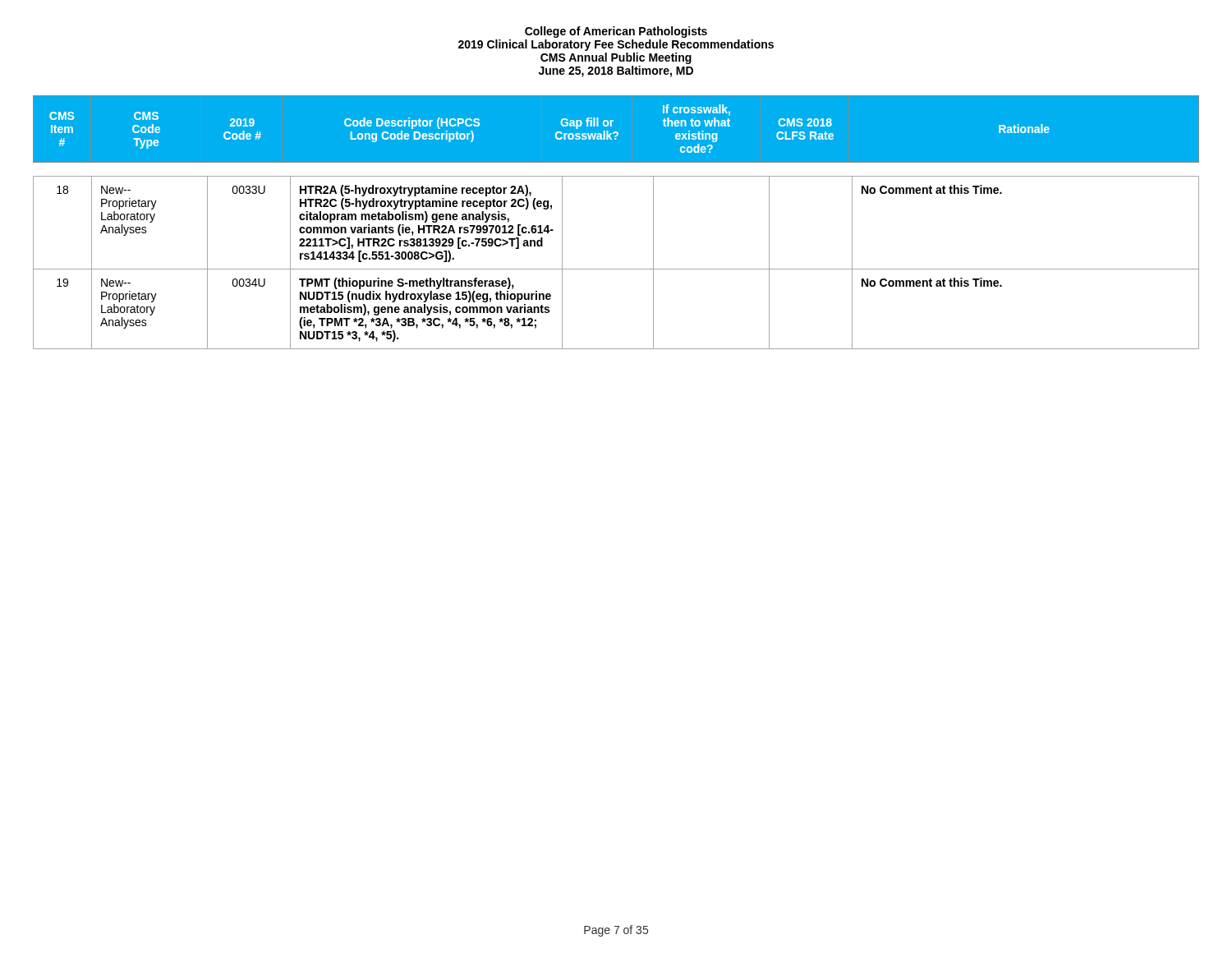This screenshot has width=1232, height=953.
Task: Click on the table containing "If crosswalk, then to"
Action: pos(616,222)
